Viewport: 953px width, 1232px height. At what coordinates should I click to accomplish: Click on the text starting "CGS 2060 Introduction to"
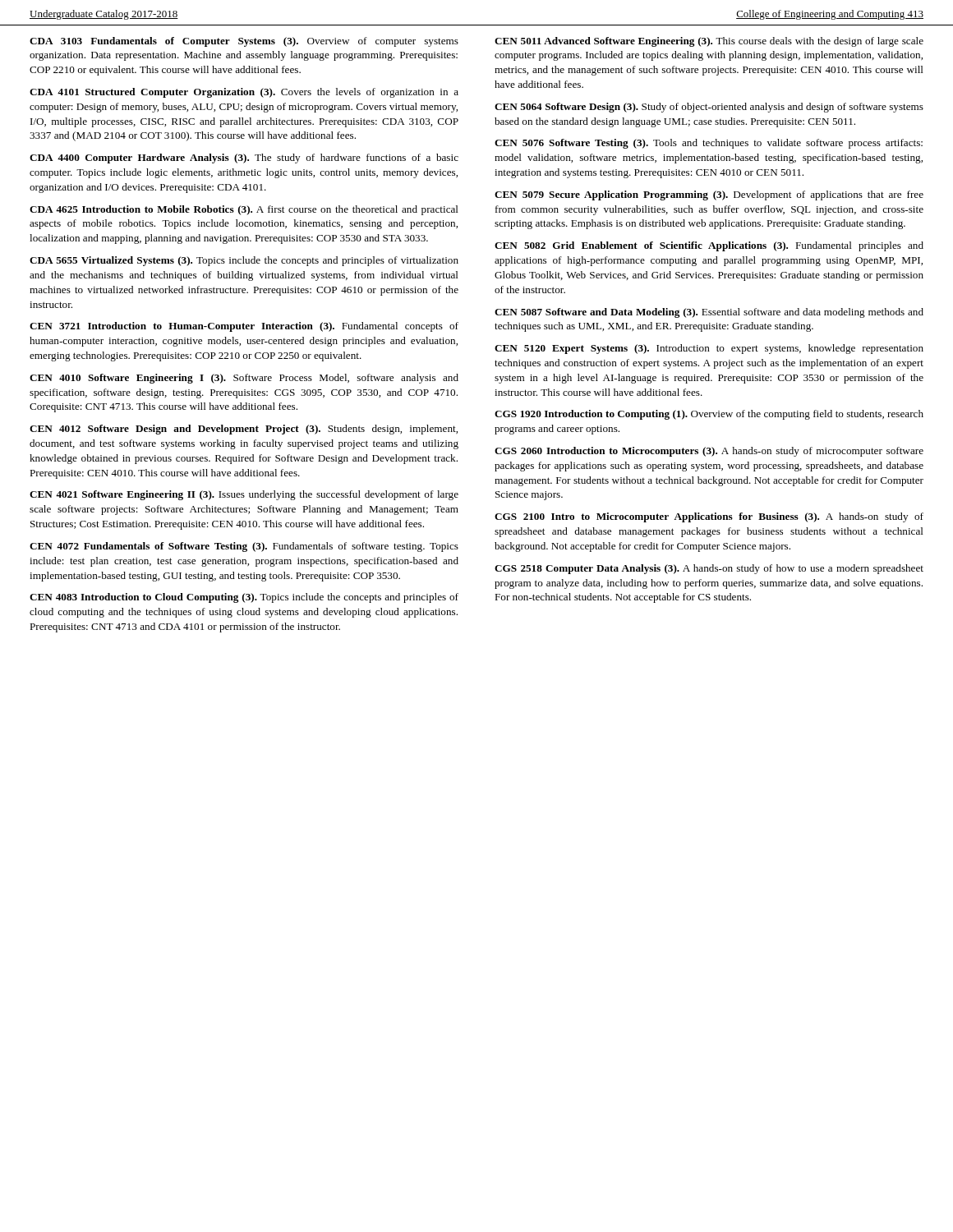point(709,472)
